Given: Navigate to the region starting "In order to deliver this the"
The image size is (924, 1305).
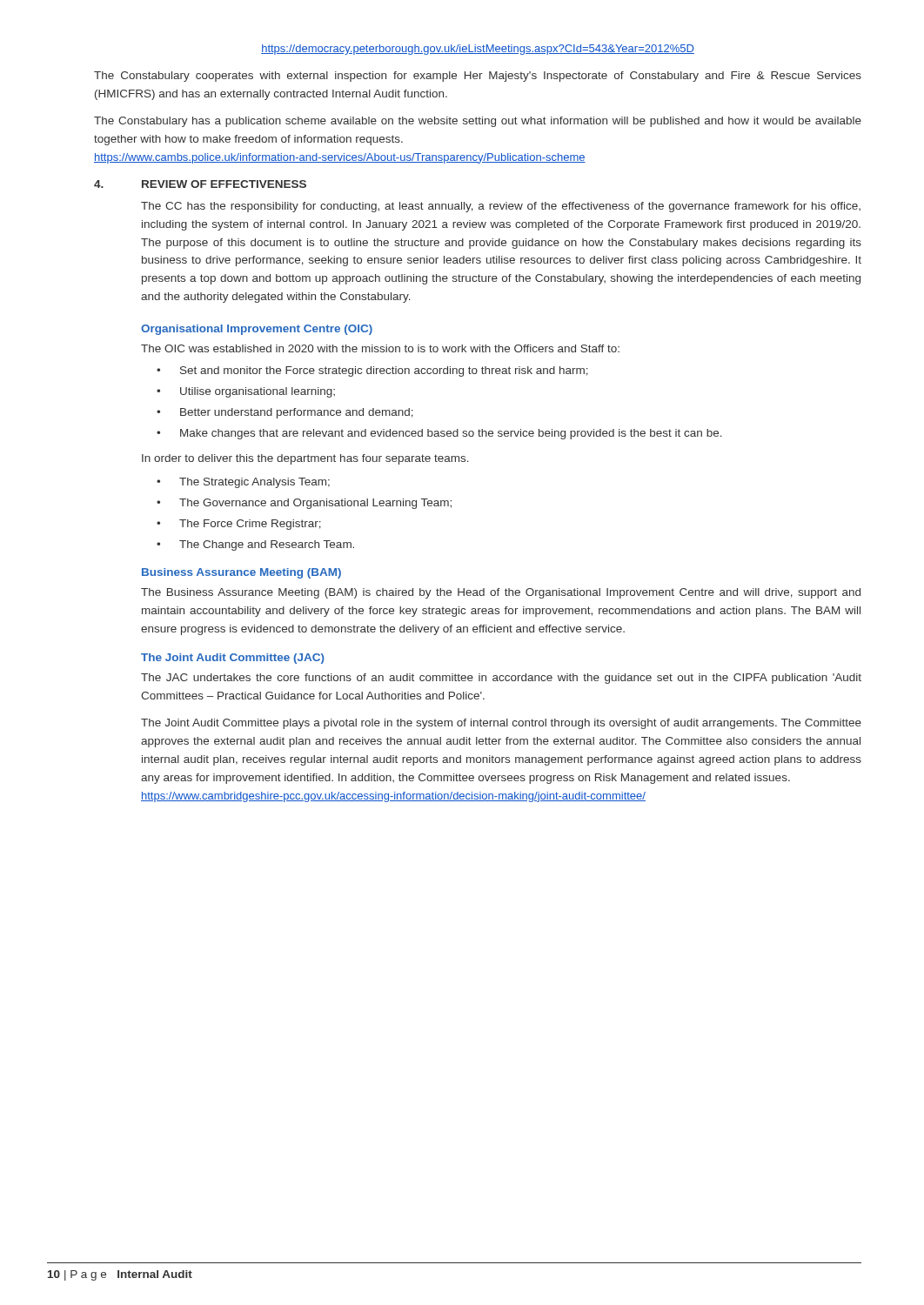Looking at the screenshot, I should click(x=305, y=458).
